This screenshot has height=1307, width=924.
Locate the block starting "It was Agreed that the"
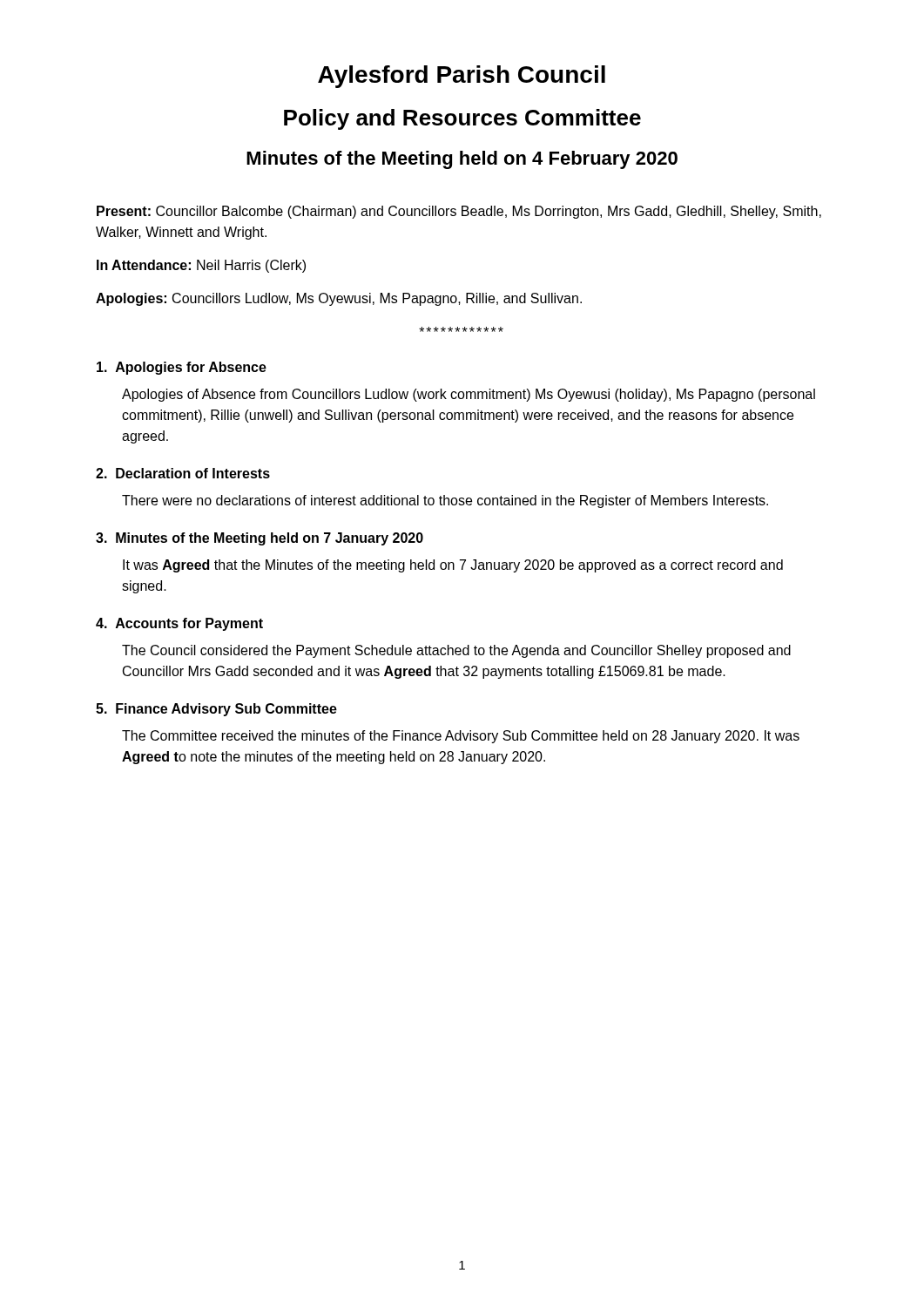[x=453, y=576]
